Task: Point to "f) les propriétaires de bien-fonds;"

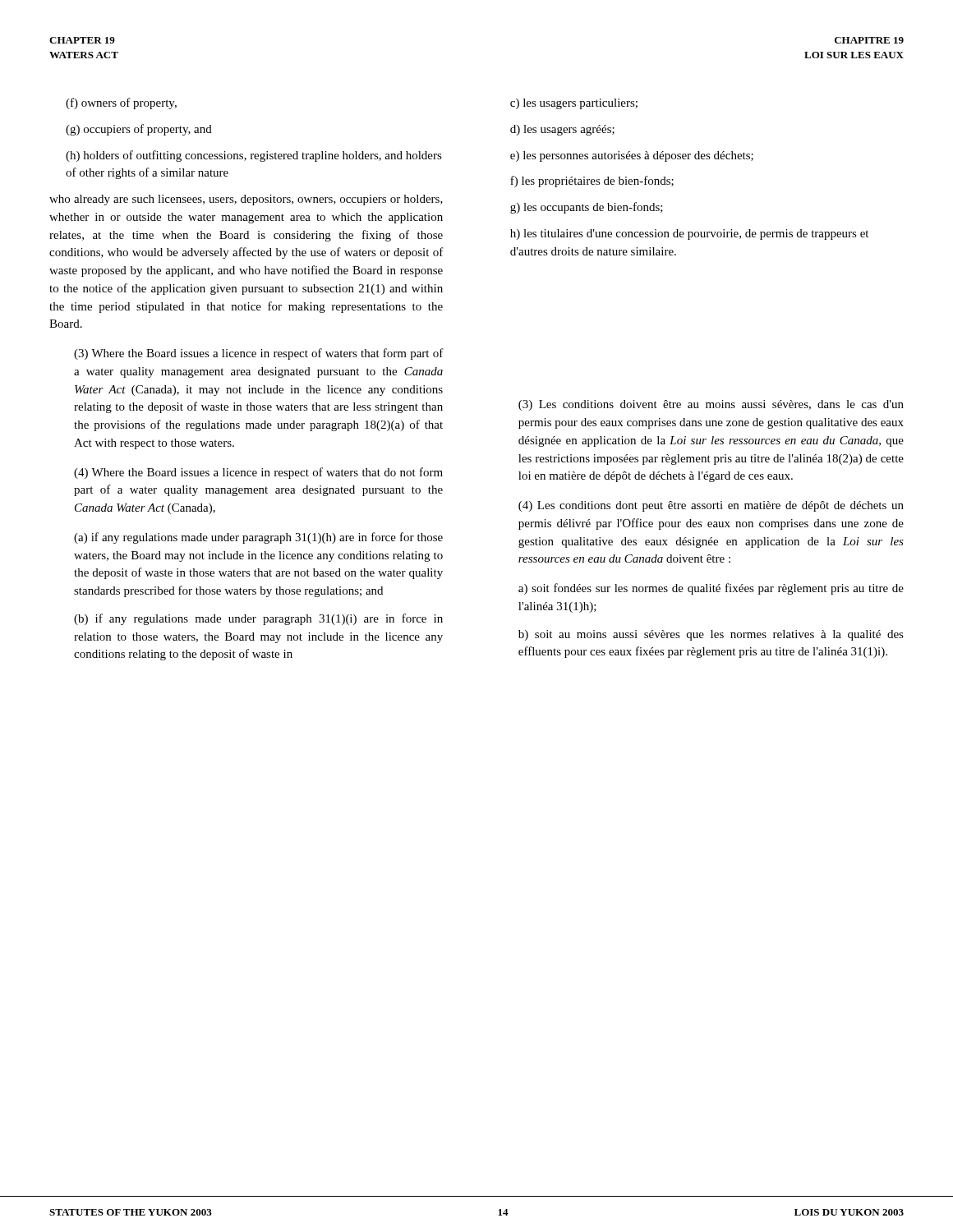Action: point(592,181)
